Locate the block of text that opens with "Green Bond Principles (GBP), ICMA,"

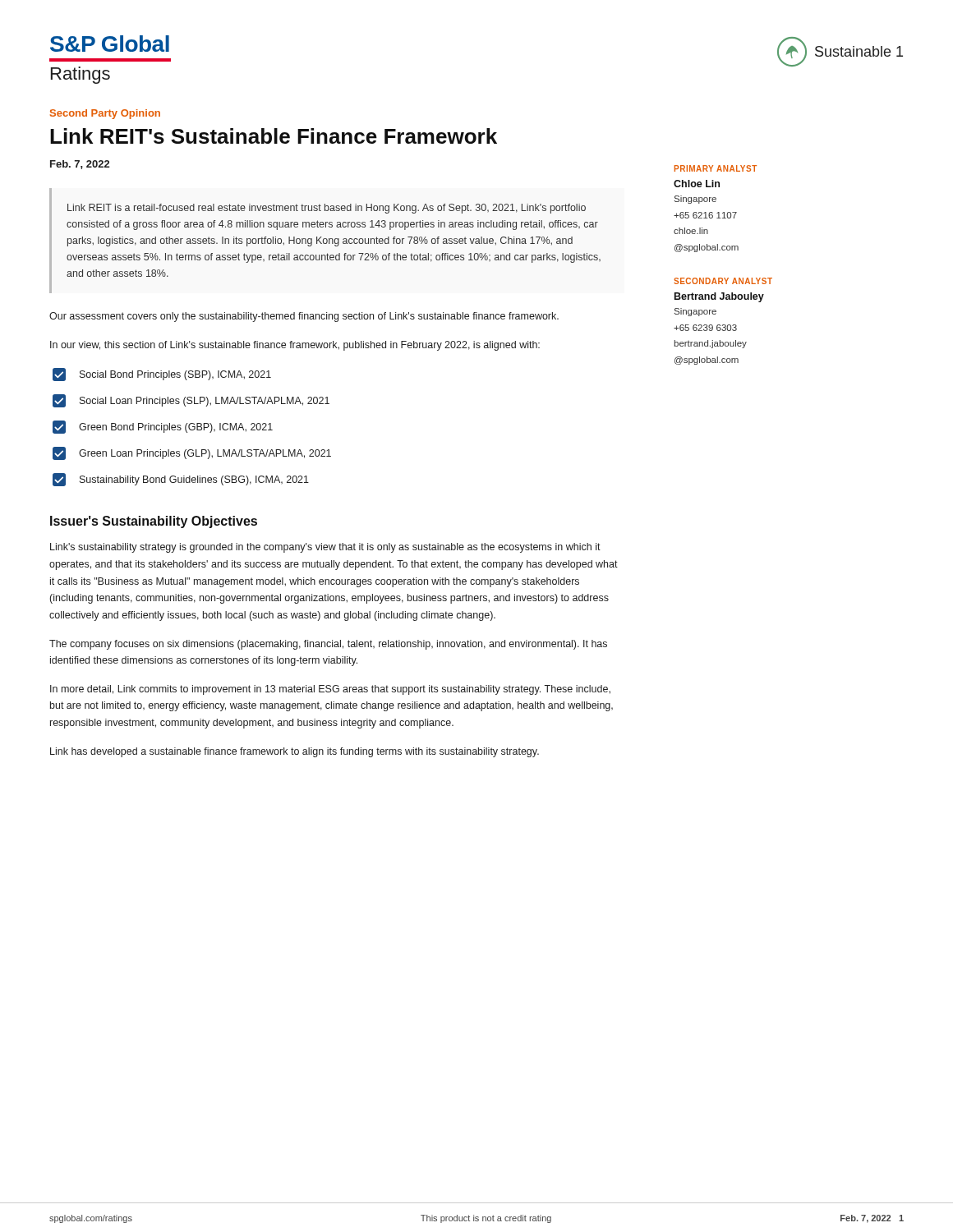tap(161, 428)
